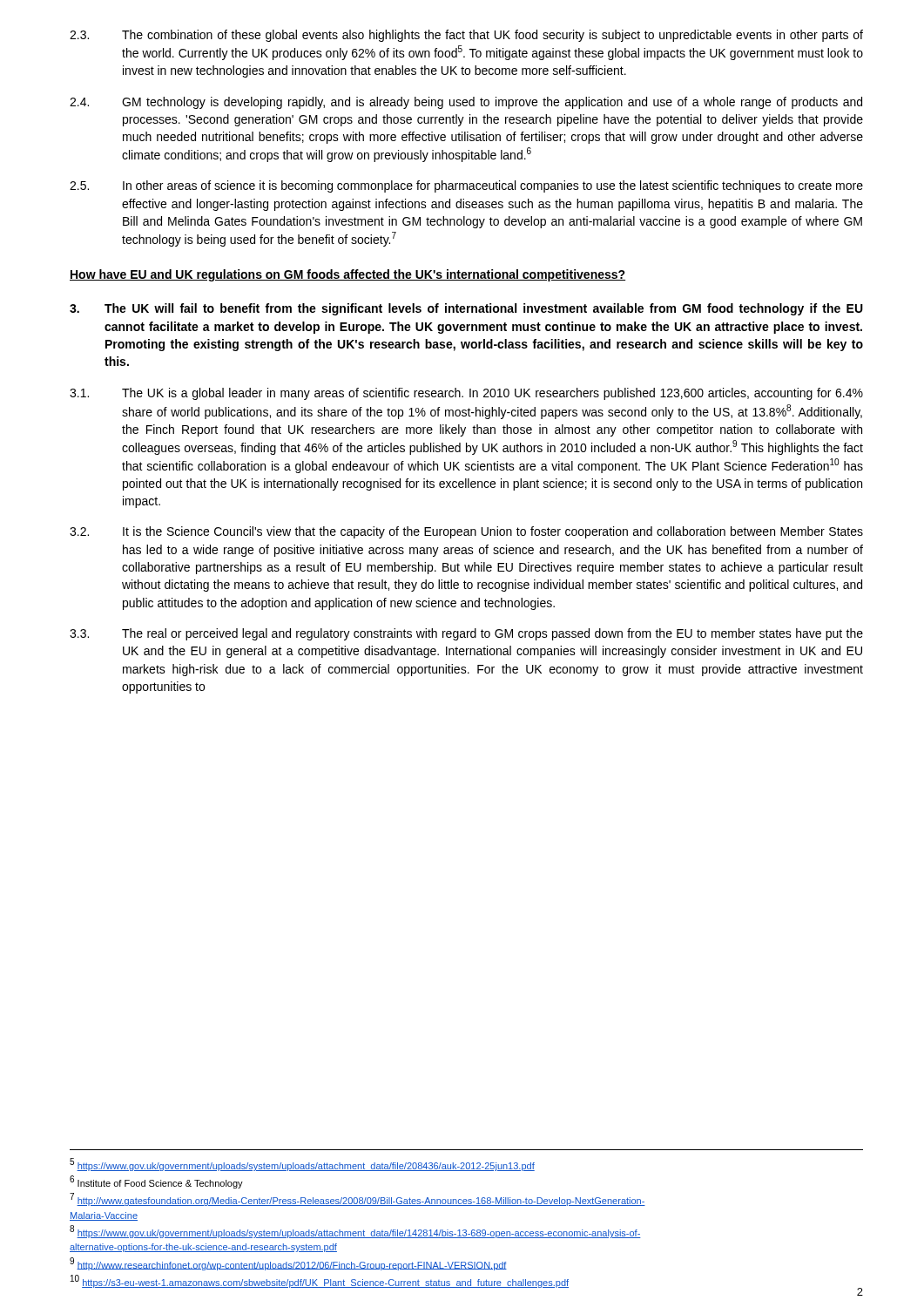Navigate to the text starting "3.1. The UK"
The height and width of the screenshot is (1307, 924).
pos(466,447)
